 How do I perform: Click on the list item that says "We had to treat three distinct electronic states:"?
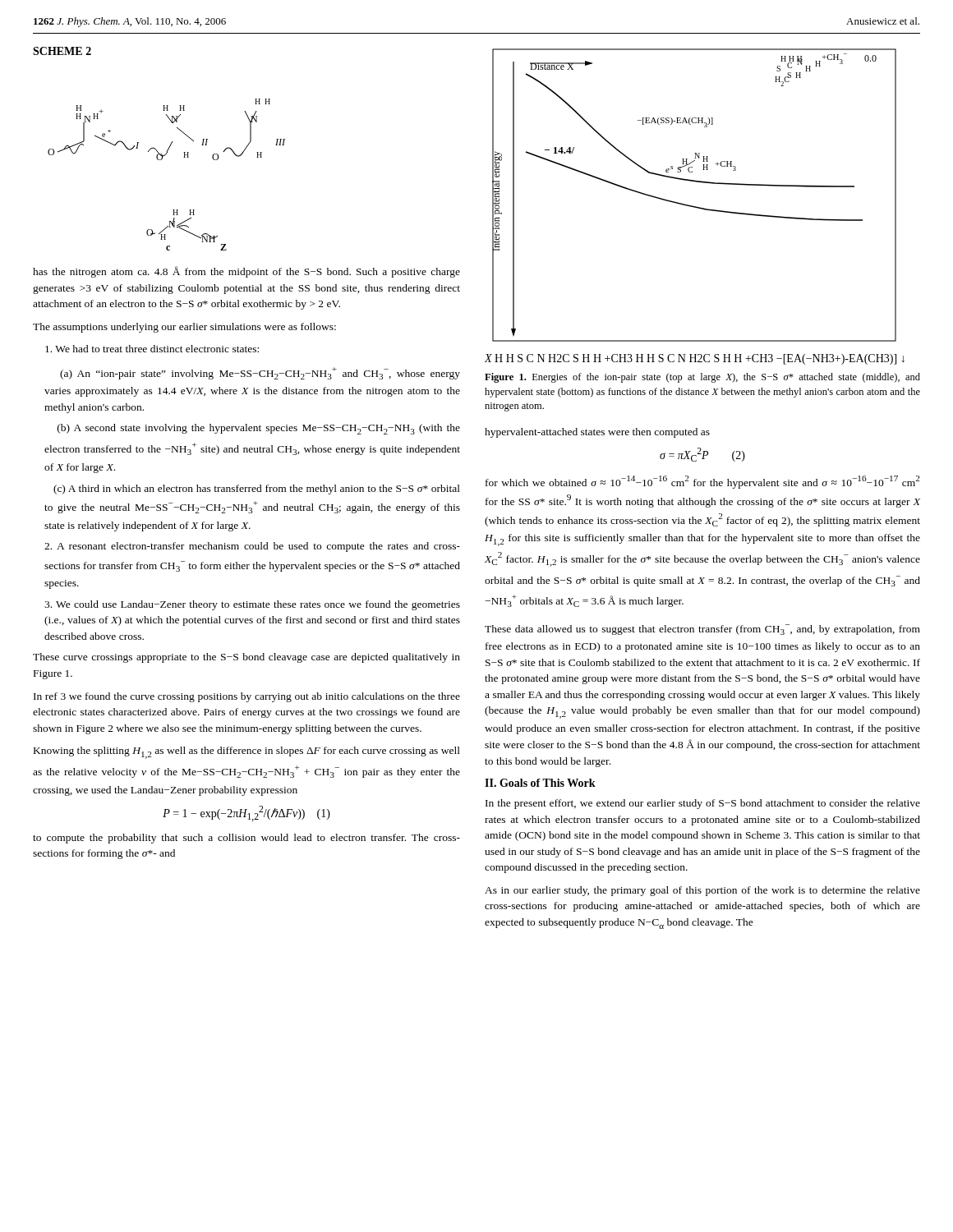pyautogui.click(x=152, y=349)
